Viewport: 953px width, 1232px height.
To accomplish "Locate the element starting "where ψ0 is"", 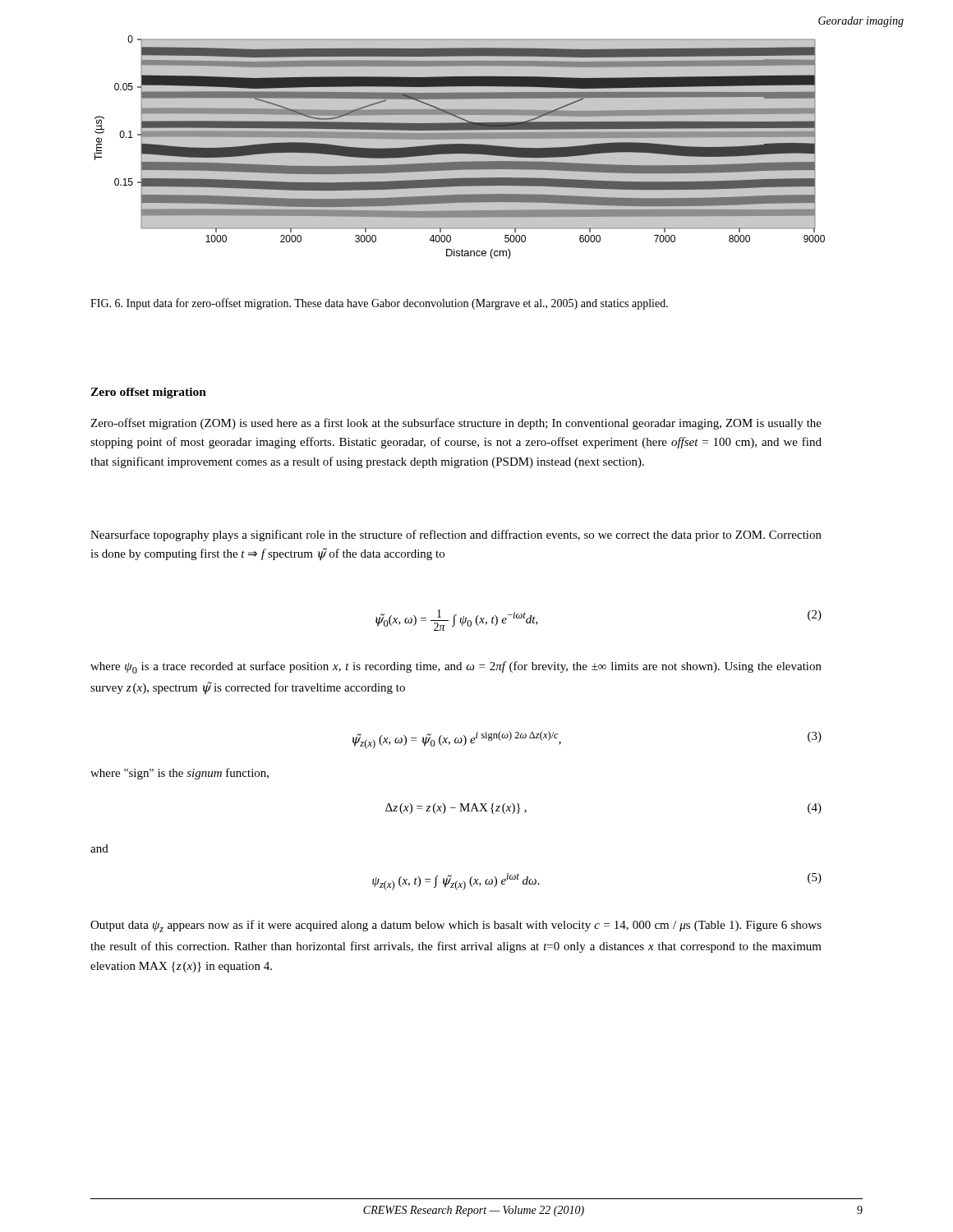I will click(456, 677).
